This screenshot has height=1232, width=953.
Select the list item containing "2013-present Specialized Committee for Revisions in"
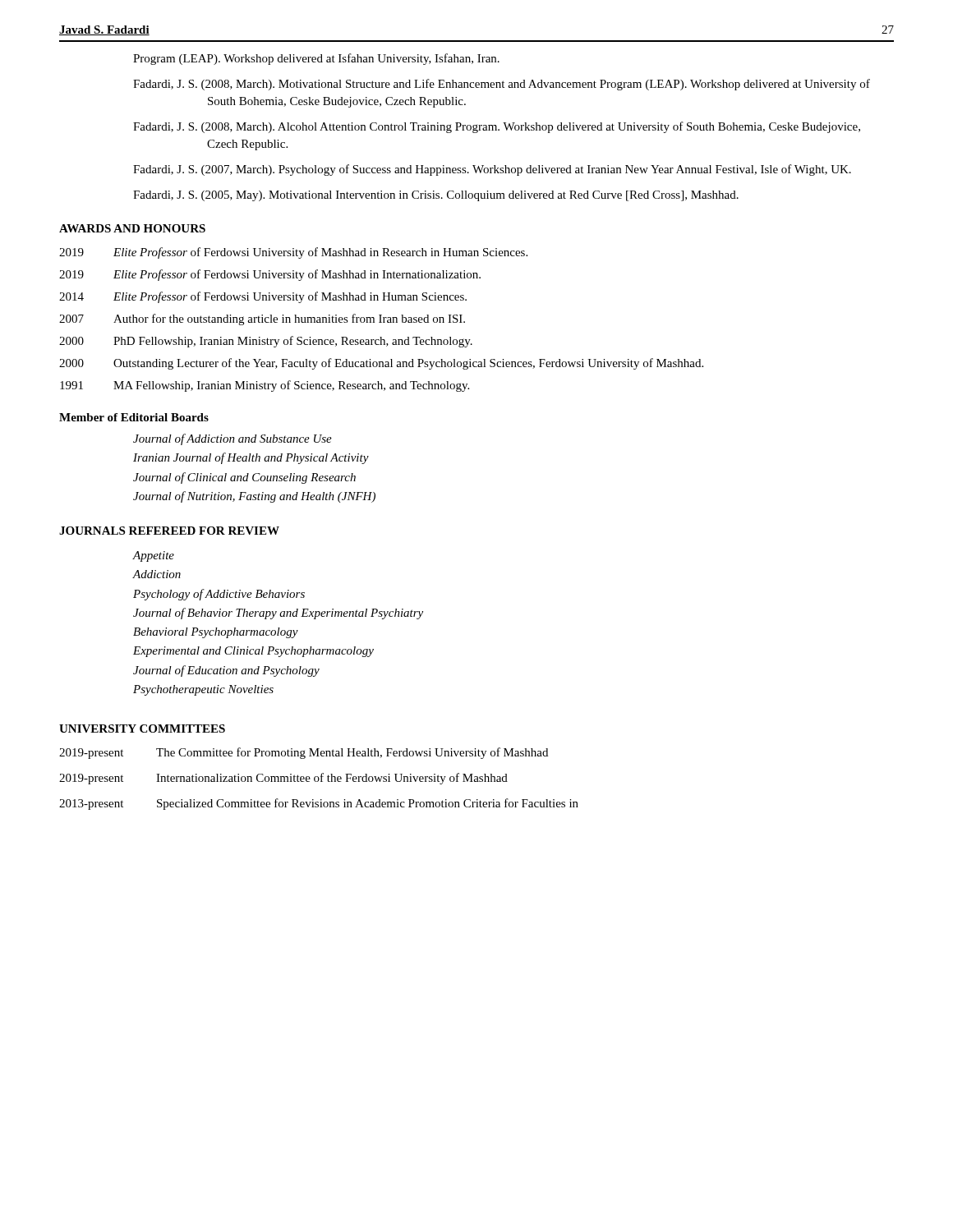click(x=476, y=804)
